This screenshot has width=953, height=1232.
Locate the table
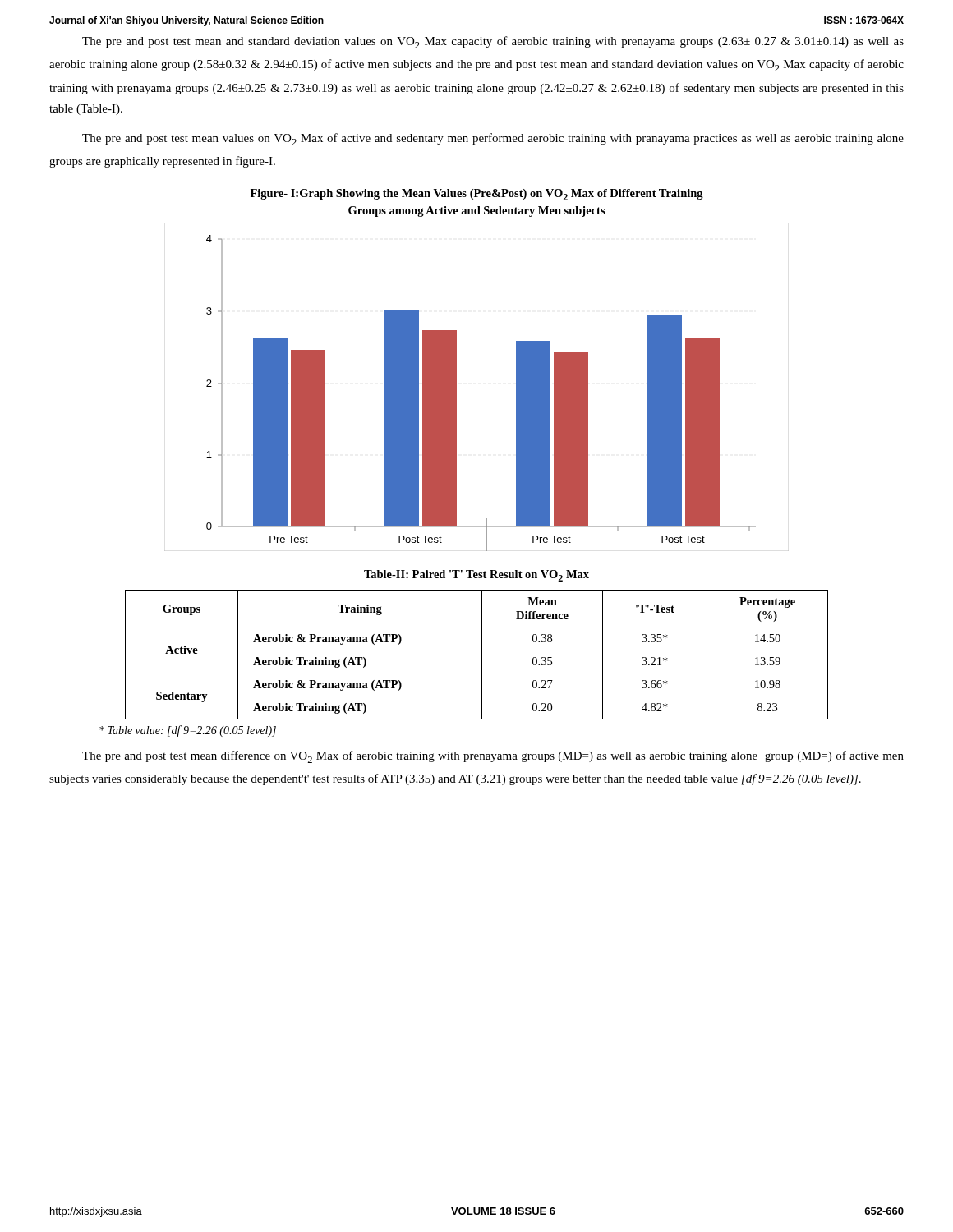tap(476, 655)
